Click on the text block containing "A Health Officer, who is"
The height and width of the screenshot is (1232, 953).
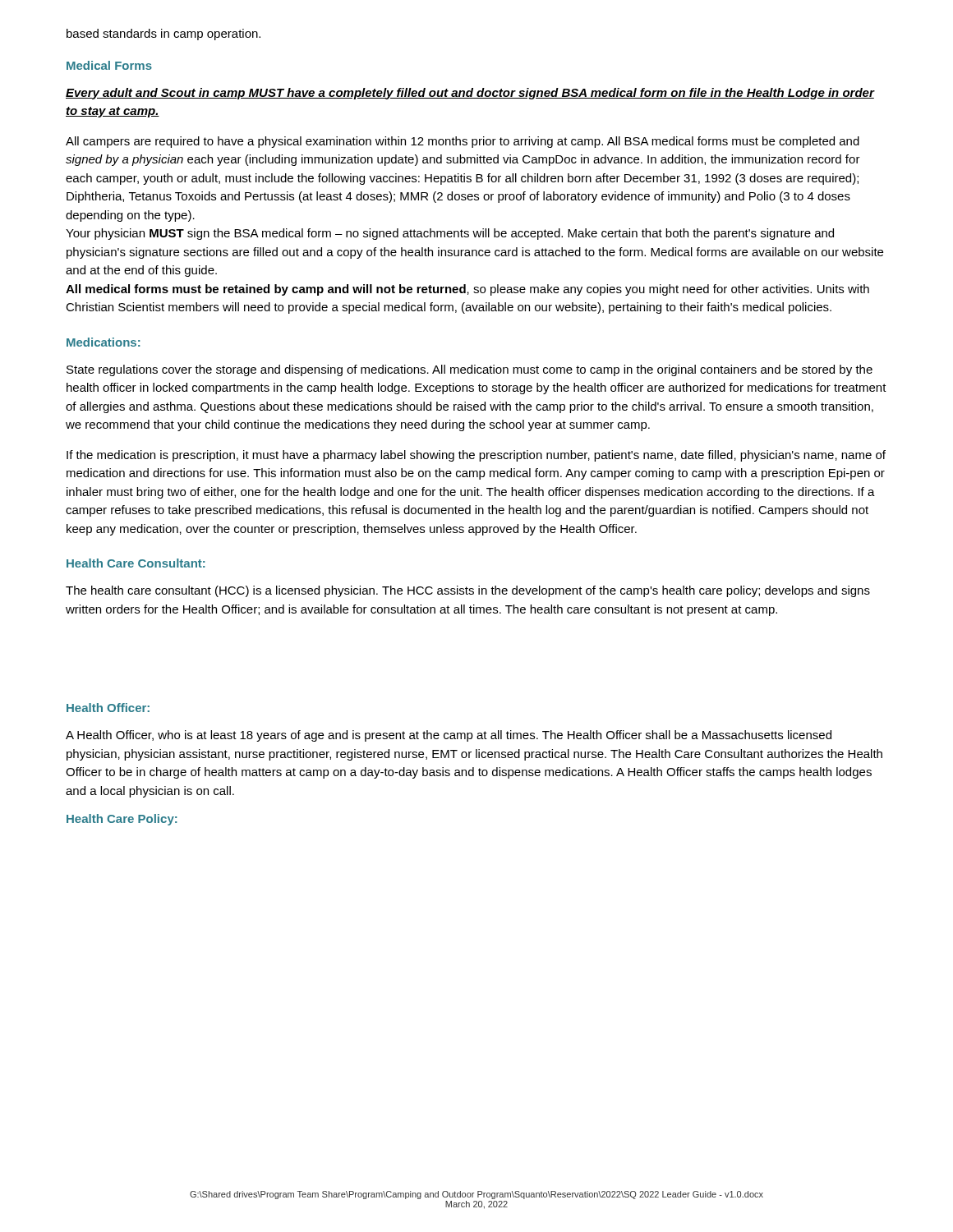click(476, 763)
